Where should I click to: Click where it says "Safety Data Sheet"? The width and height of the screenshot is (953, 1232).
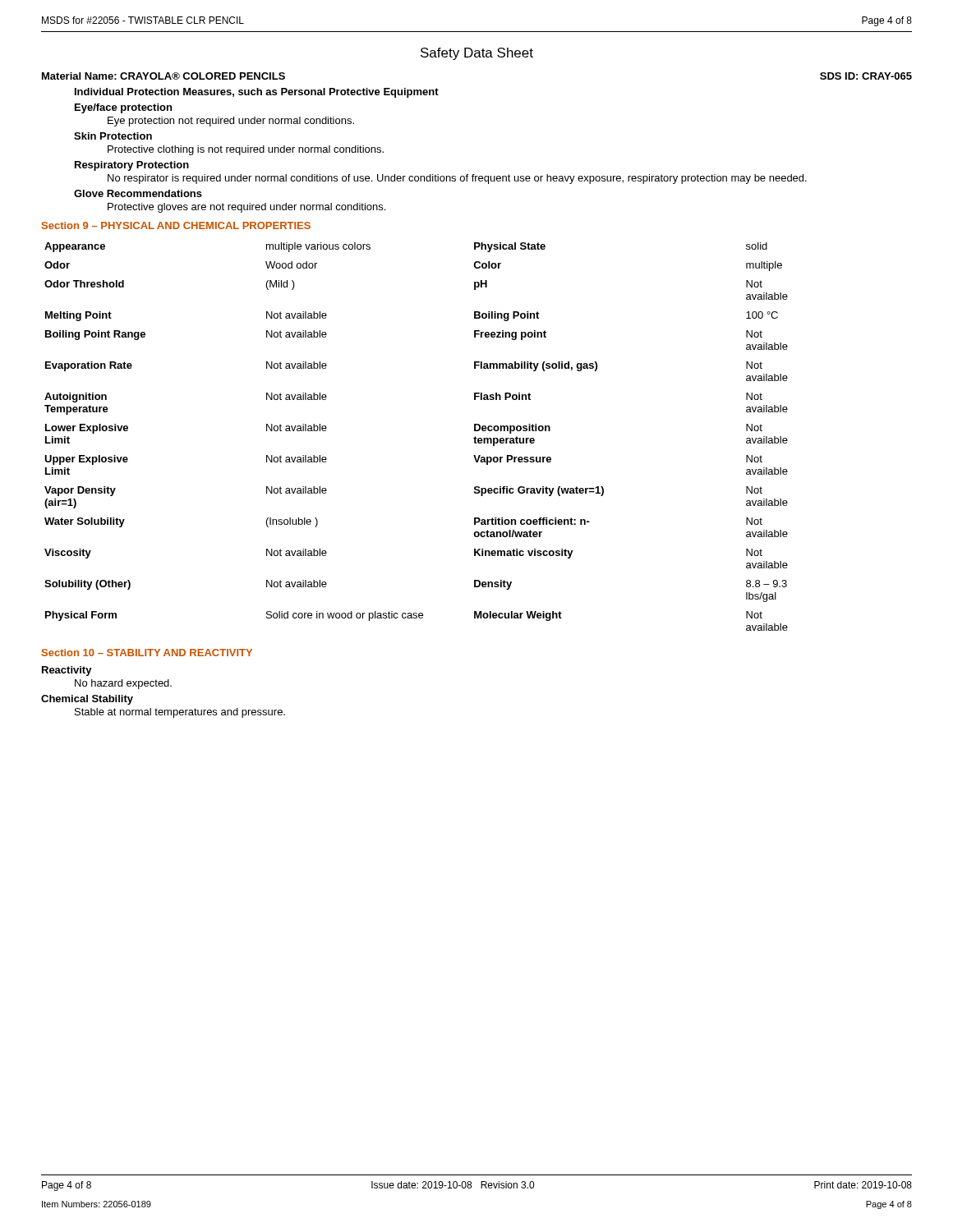click(476, 53)
